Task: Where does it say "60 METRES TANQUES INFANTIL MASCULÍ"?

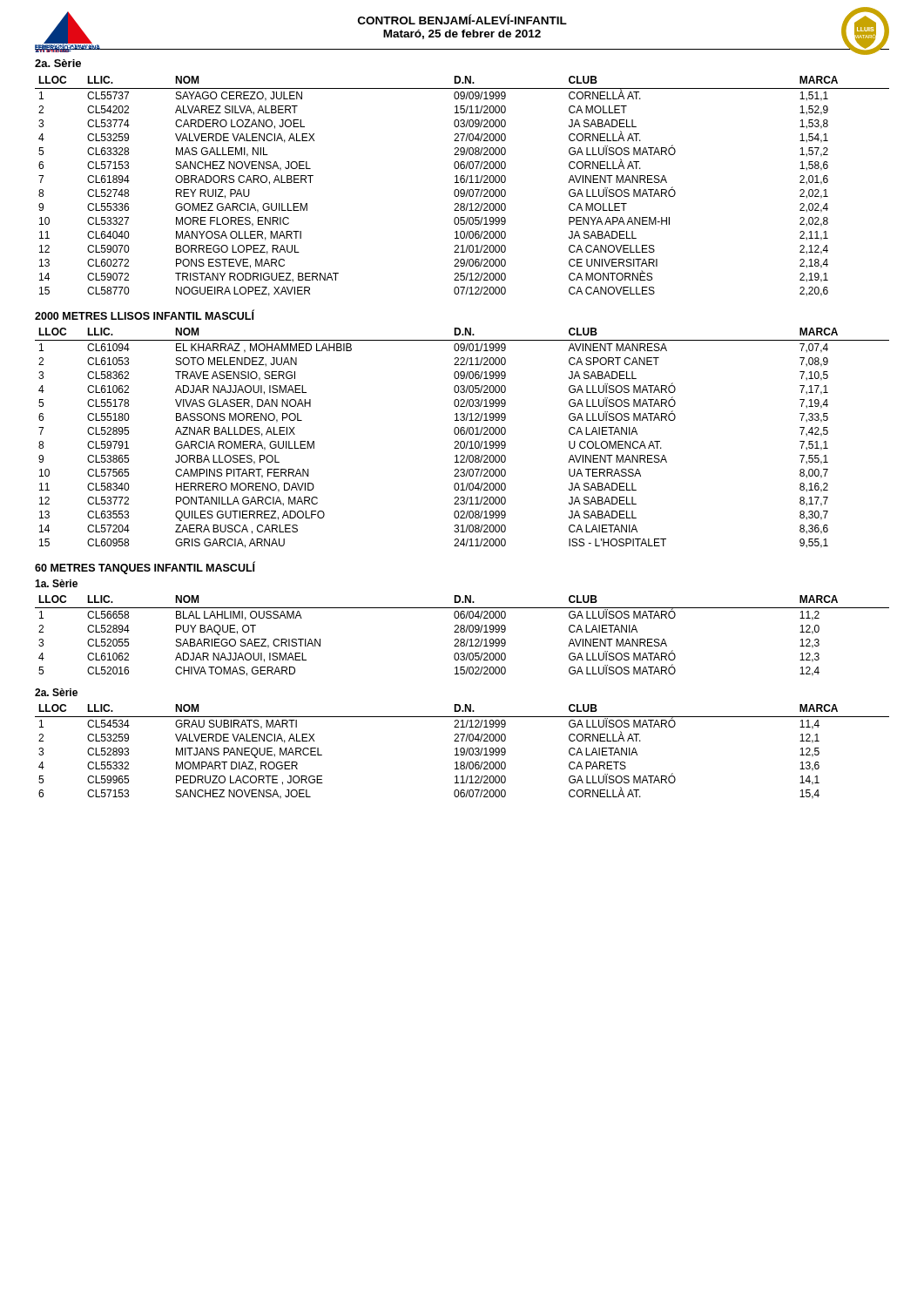Action: point(145,568)
